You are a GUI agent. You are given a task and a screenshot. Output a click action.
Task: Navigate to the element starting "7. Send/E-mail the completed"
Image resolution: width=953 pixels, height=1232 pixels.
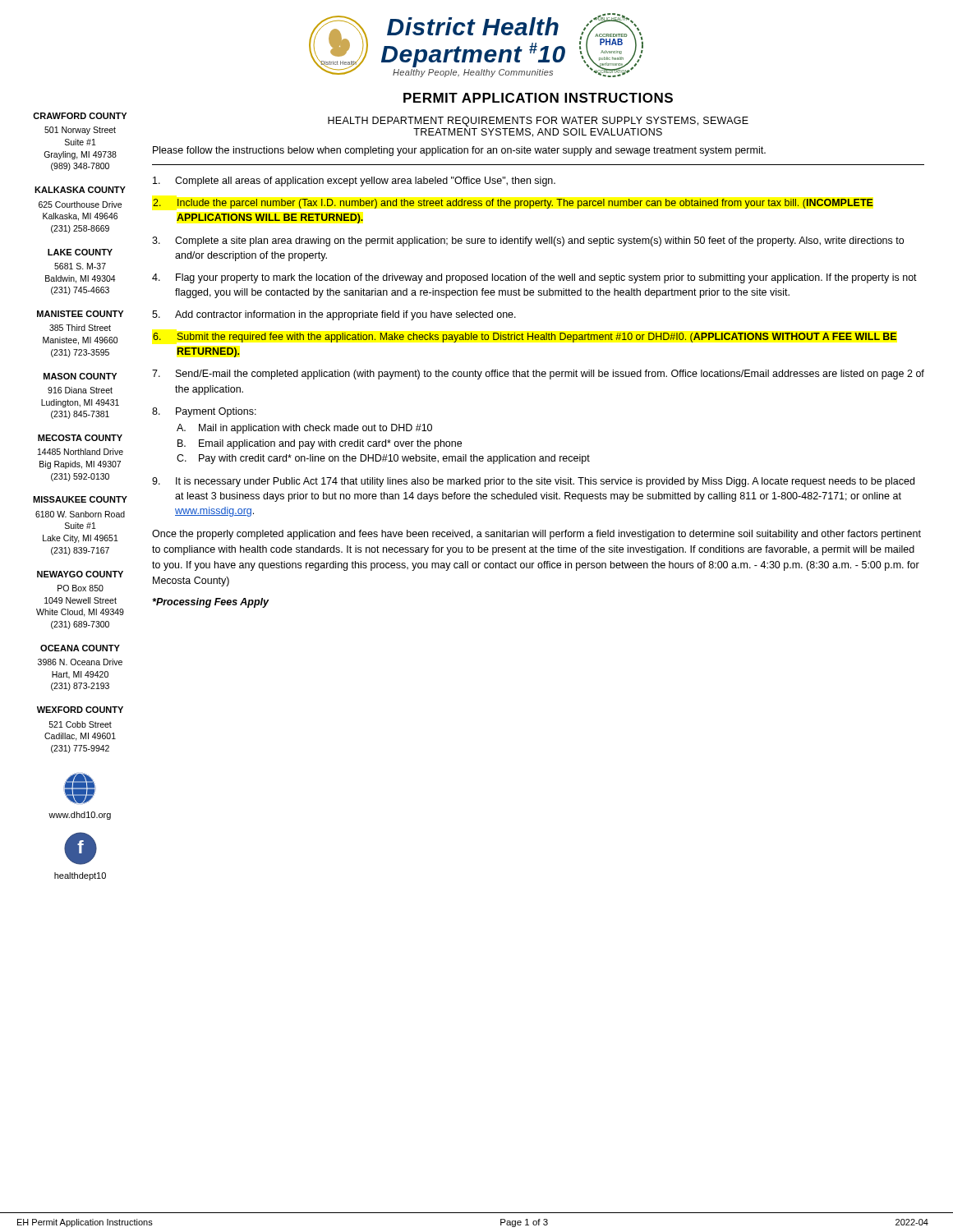tap(538, 382)
